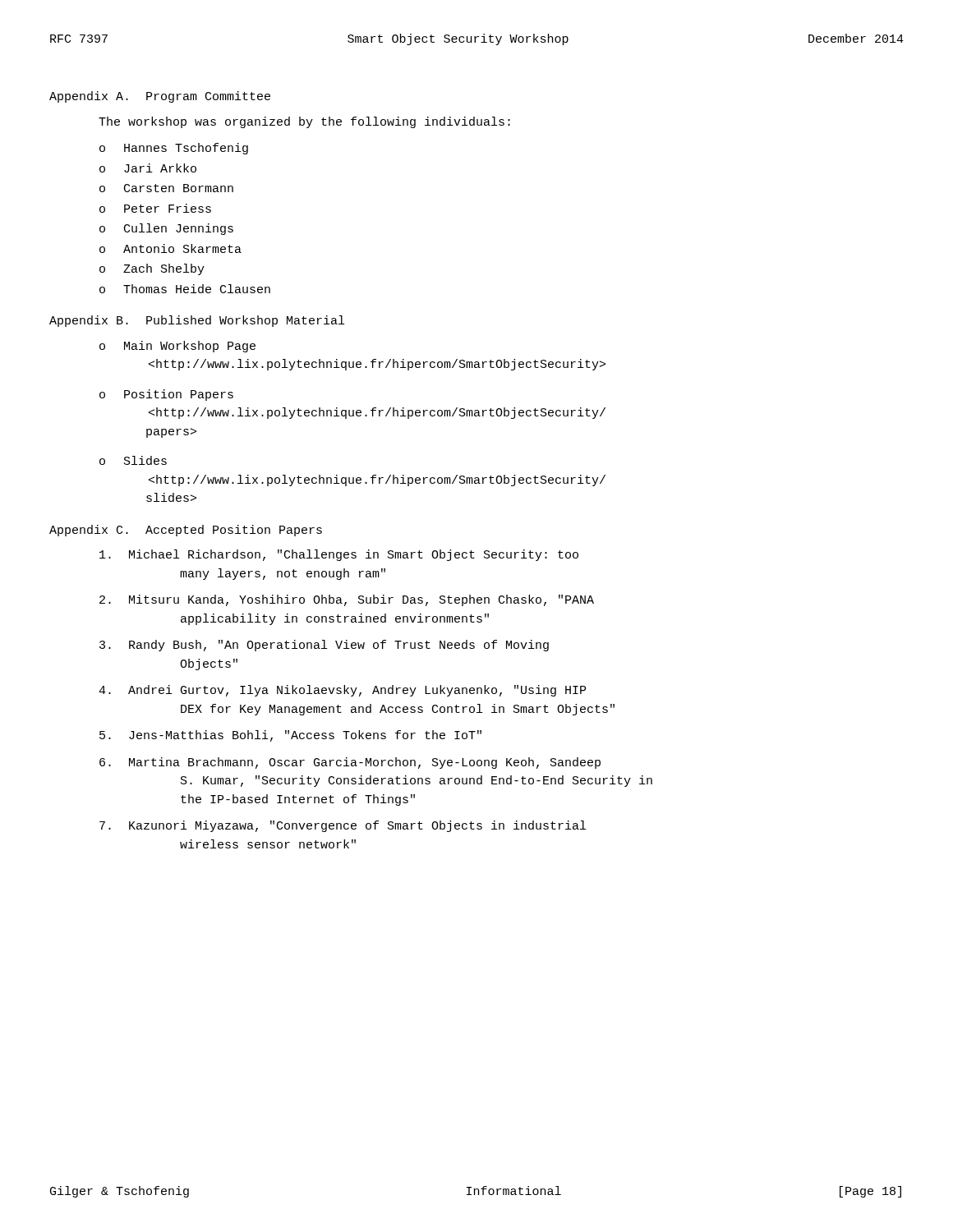Locate the text block starting "2. Mitsuru Kanda, Yoshihiro Ohba, Subir Das, Stephen"
953x1232 pixels.
pos(501,611)
